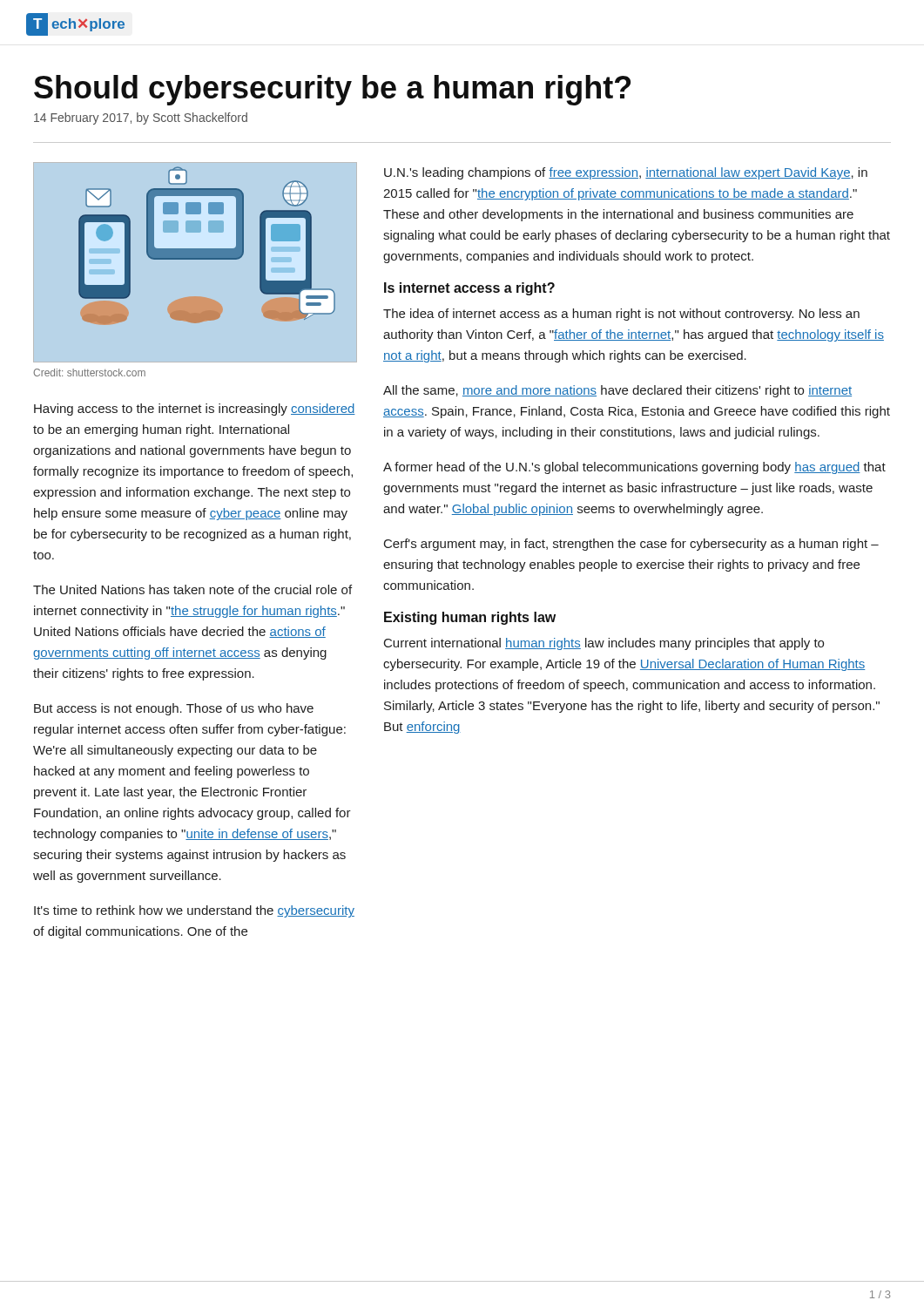This screenshot has height=1307, width=924.
Task: Locate the text block that reads "It's time to rethink"
Action: [194, 921]
